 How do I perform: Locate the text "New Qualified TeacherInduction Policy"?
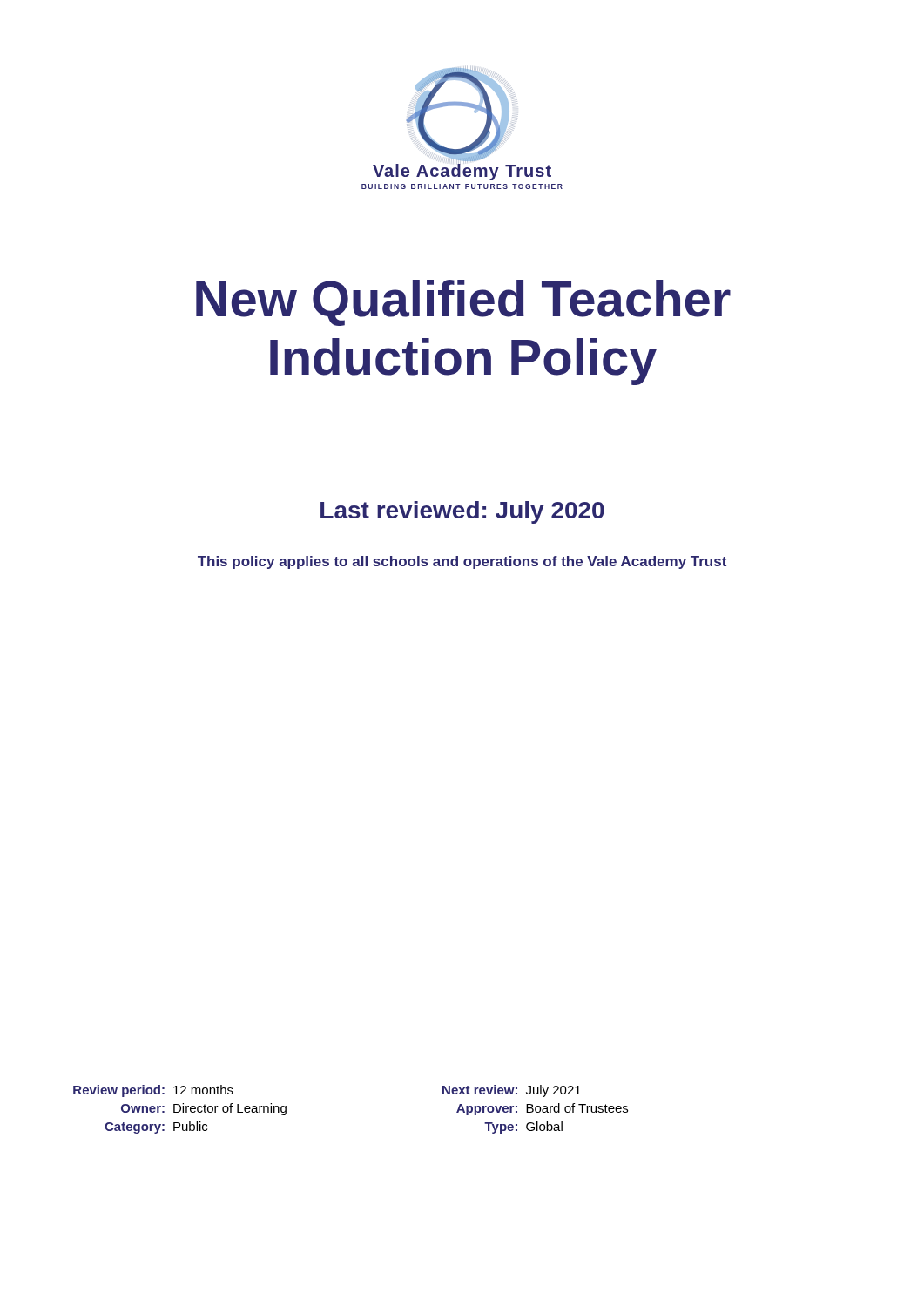[x=462, y=328]
